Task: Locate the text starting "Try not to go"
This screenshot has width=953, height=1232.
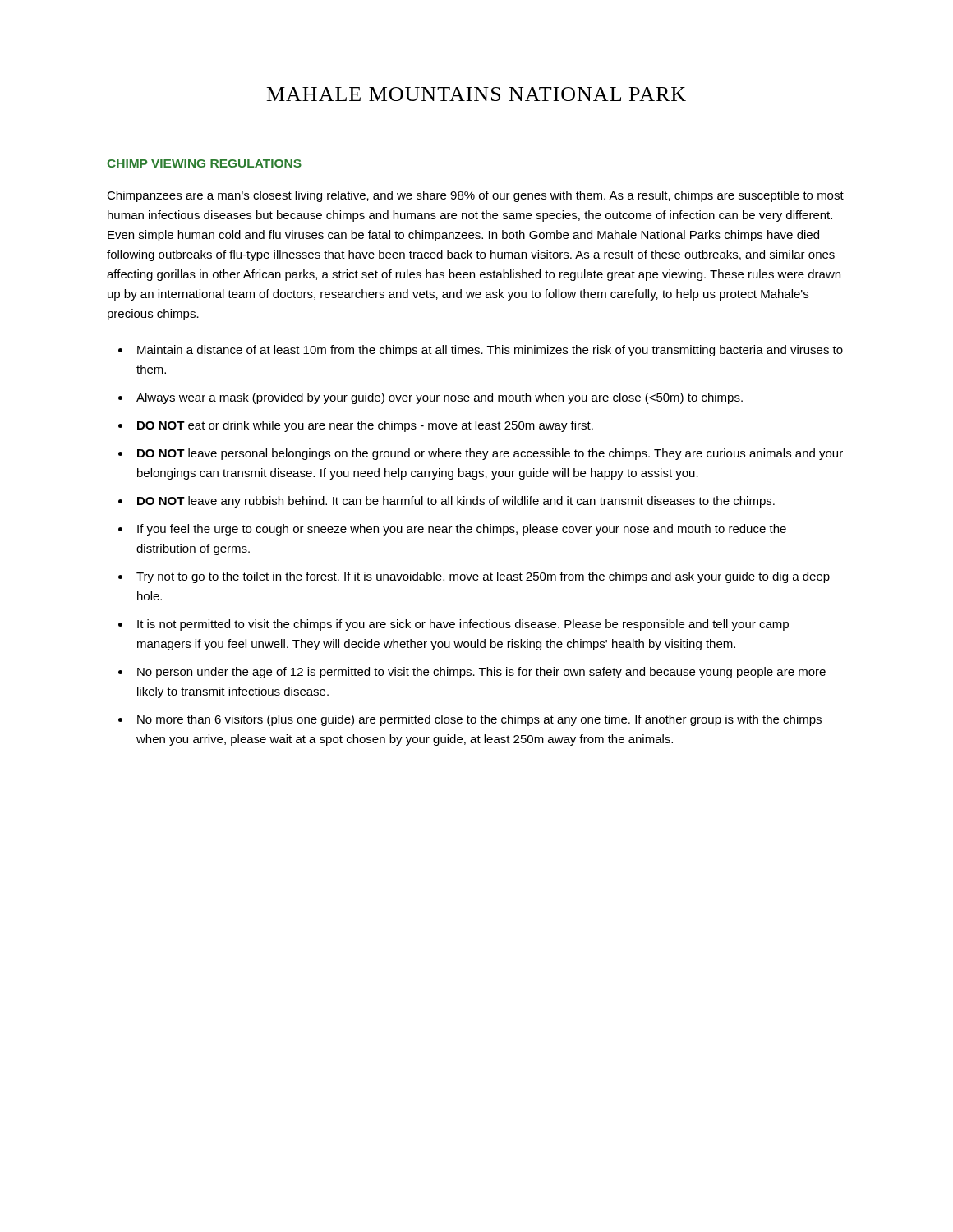Action: [x=483, y=586]
